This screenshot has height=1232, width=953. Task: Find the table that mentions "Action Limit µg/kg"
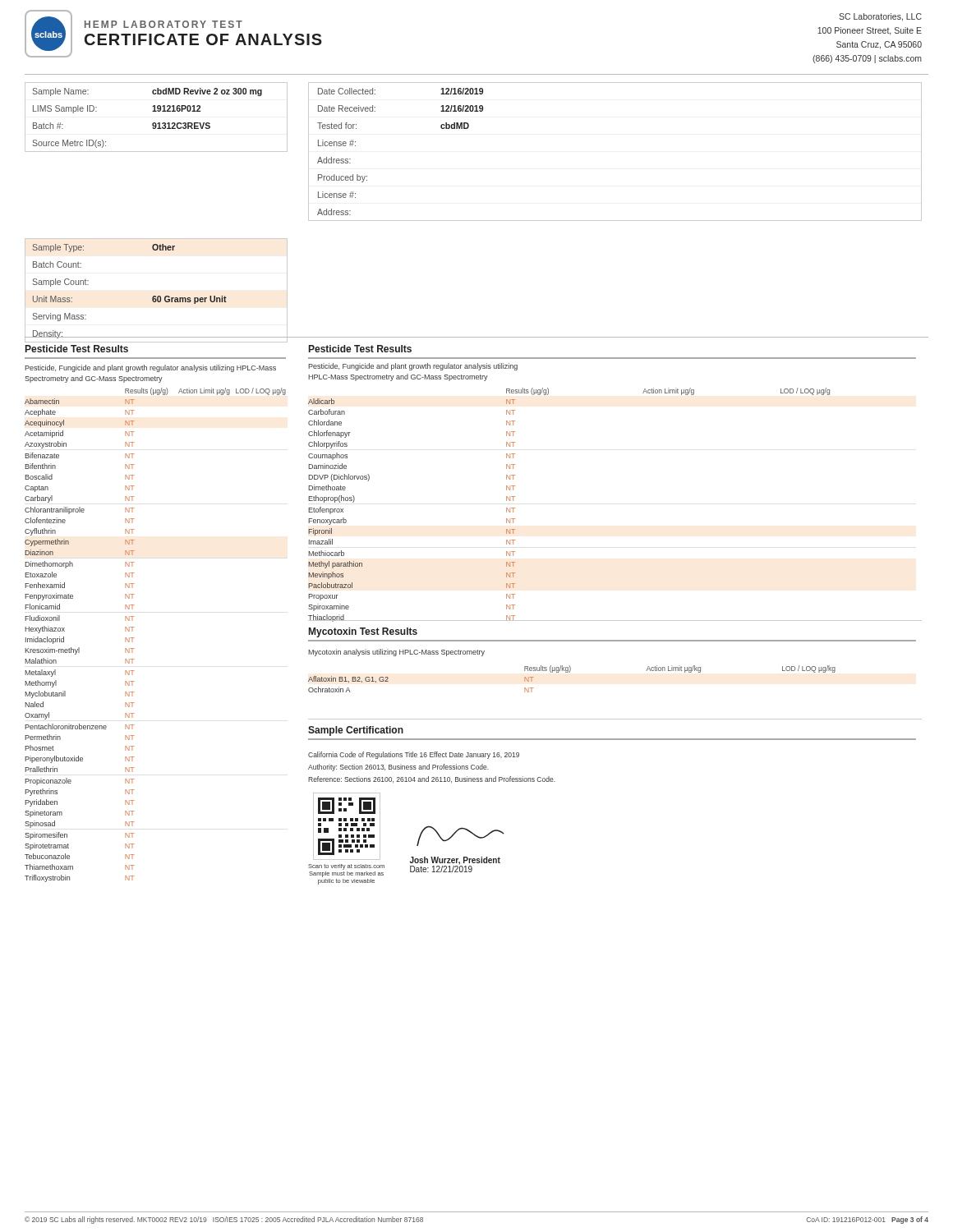pyautogui.click(x=612, y=679)
